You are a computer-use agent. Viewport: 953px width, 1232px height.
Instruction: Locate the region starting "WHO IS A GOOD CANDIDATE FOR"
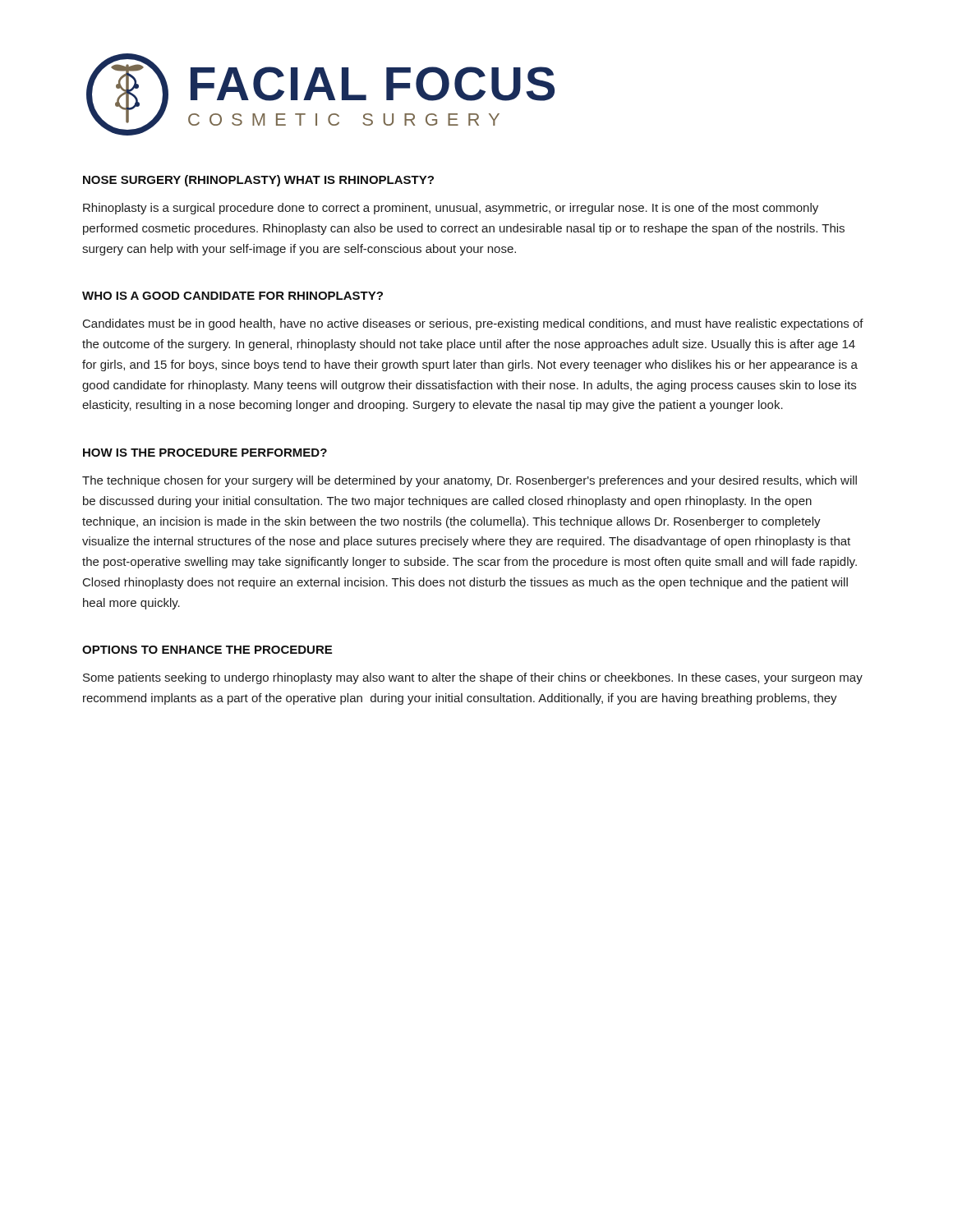(x=233, y=295)
